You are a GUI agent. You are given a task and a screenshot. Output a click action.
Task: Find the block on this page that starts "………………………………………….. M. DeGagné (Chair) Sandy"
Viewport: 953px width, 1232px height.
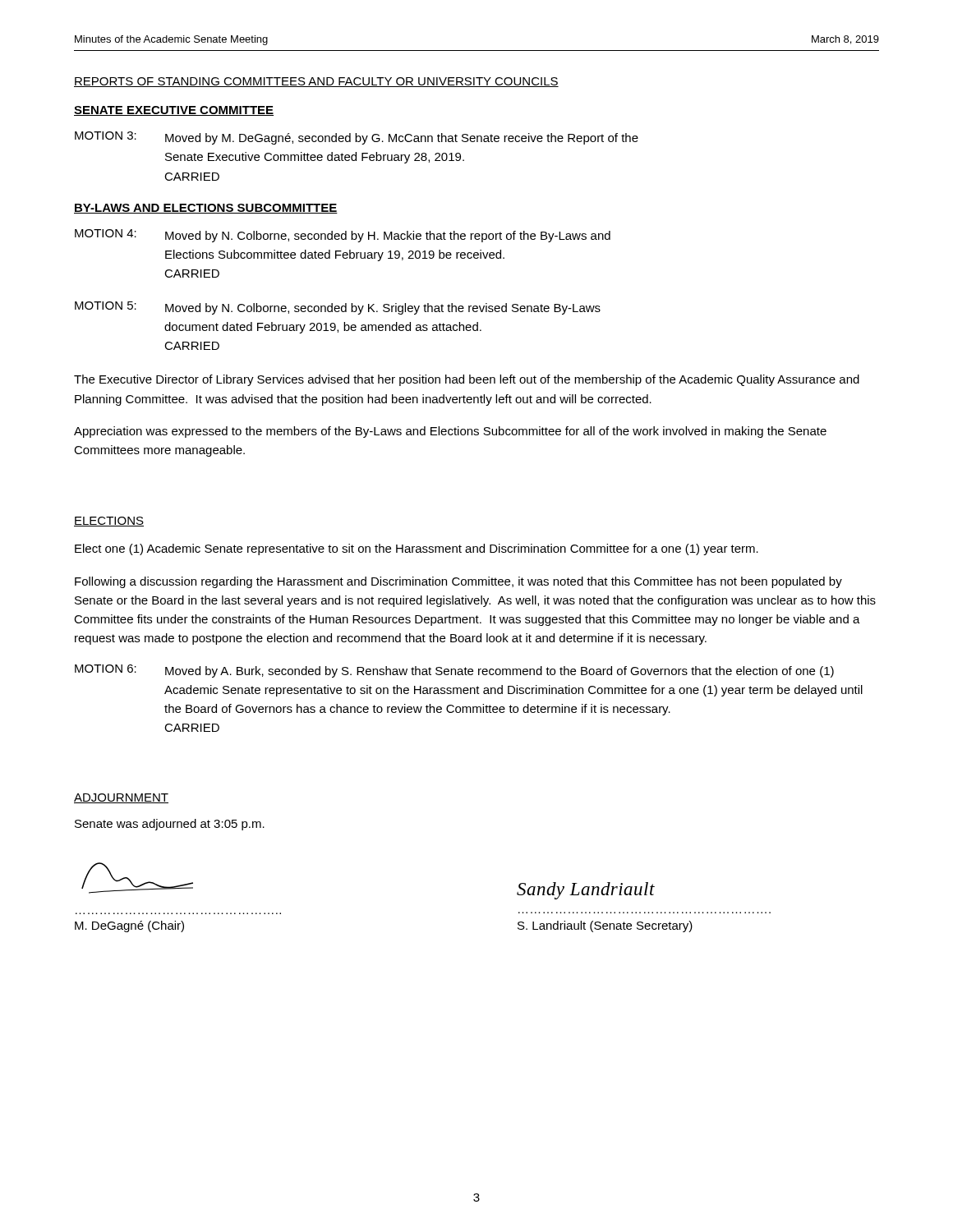138,886
